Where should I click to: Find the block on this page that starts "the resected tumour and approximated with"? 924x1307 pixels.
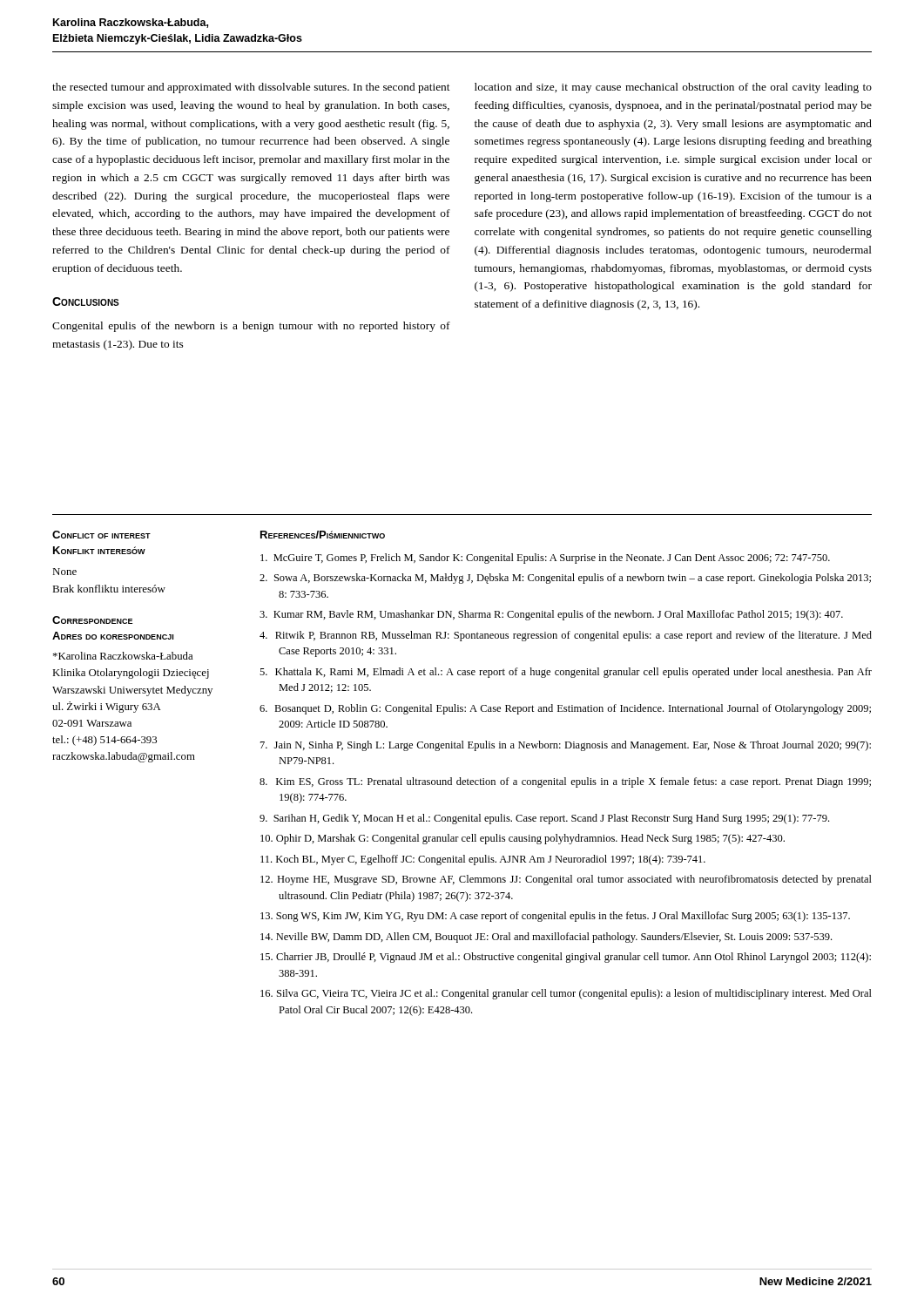(251, 178)
